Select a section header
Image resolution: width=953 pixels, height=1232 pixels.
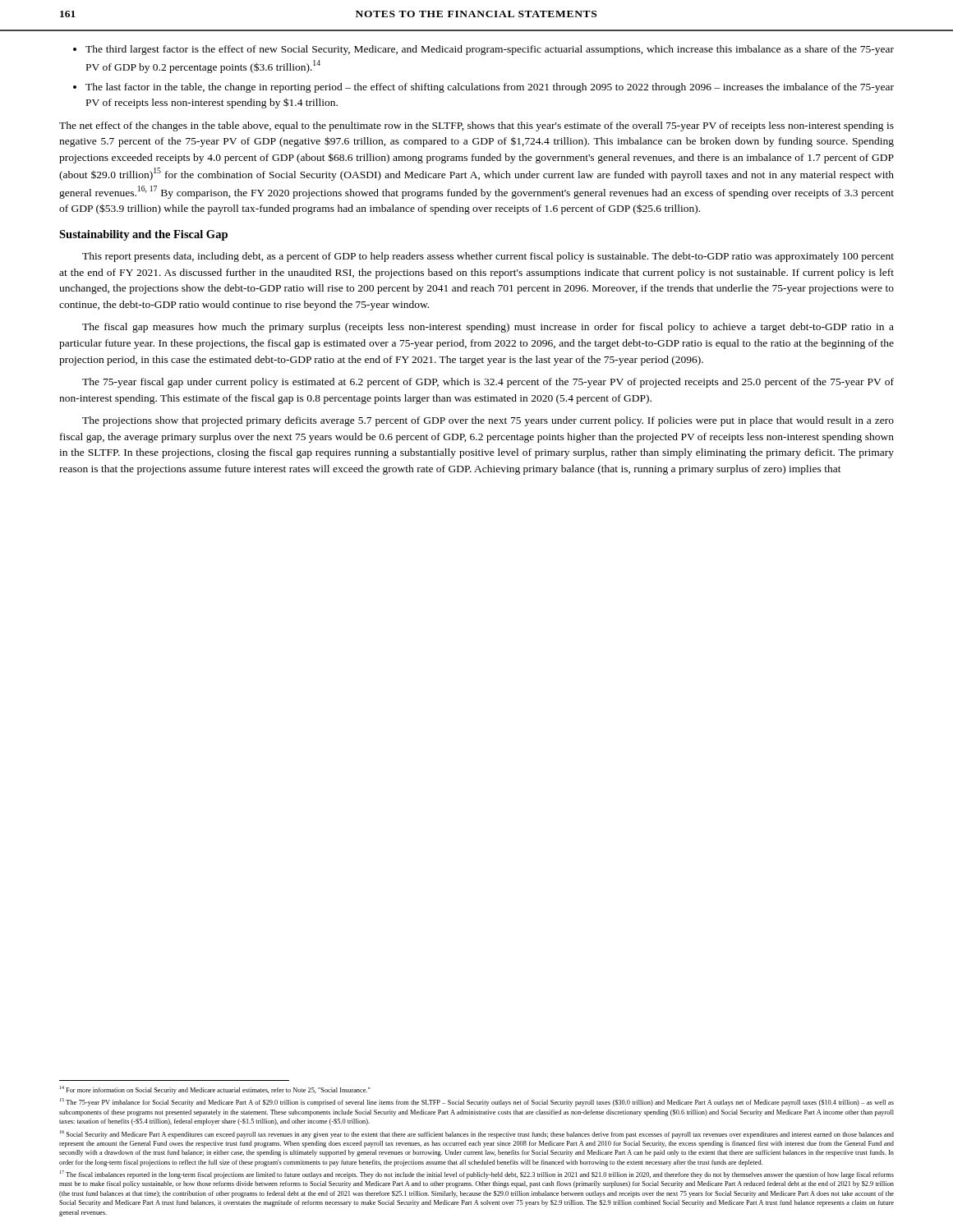pyautogui.click(x=144, y=234)
